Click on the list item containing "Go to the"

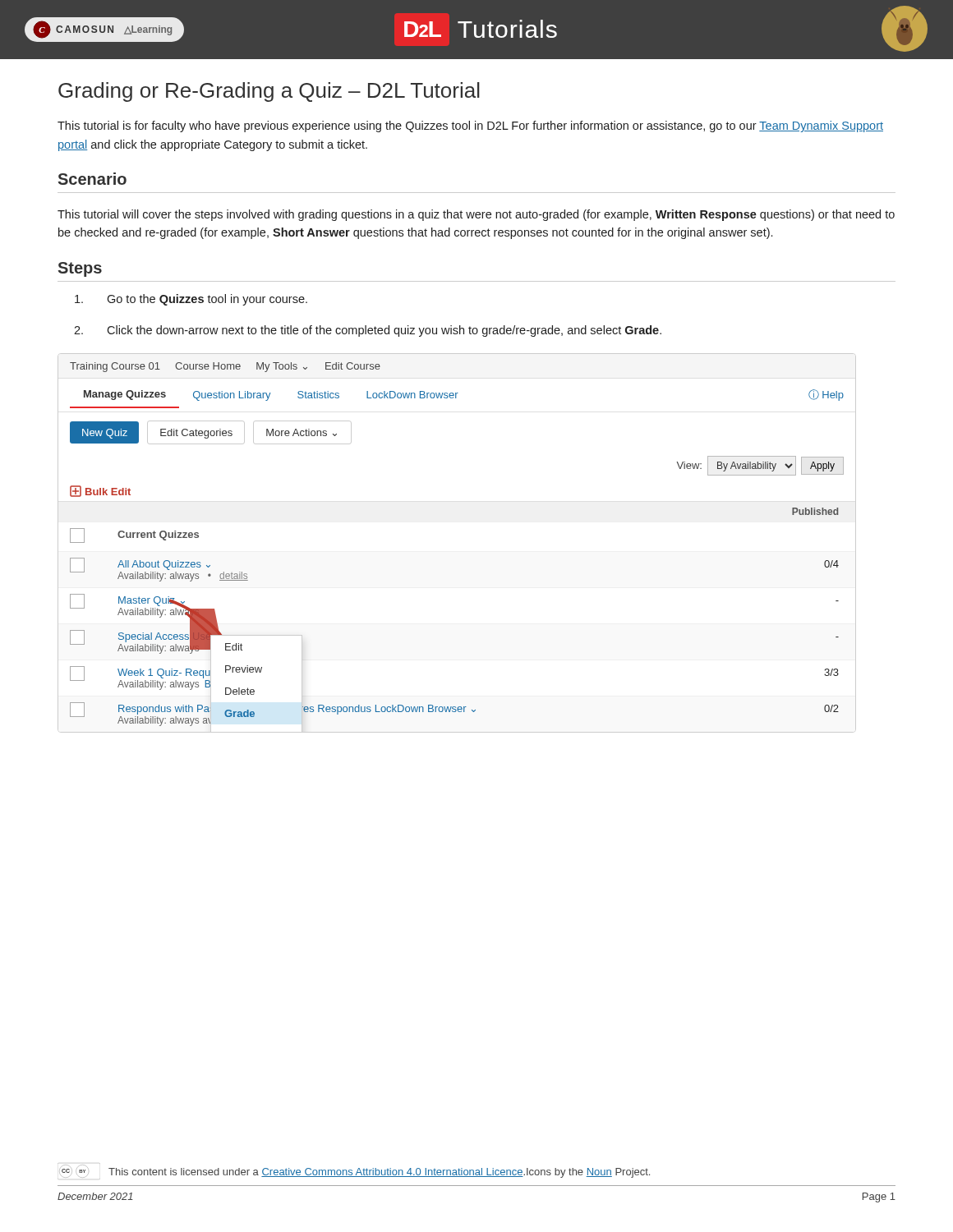pyautogui.click(x=191, y=300)
